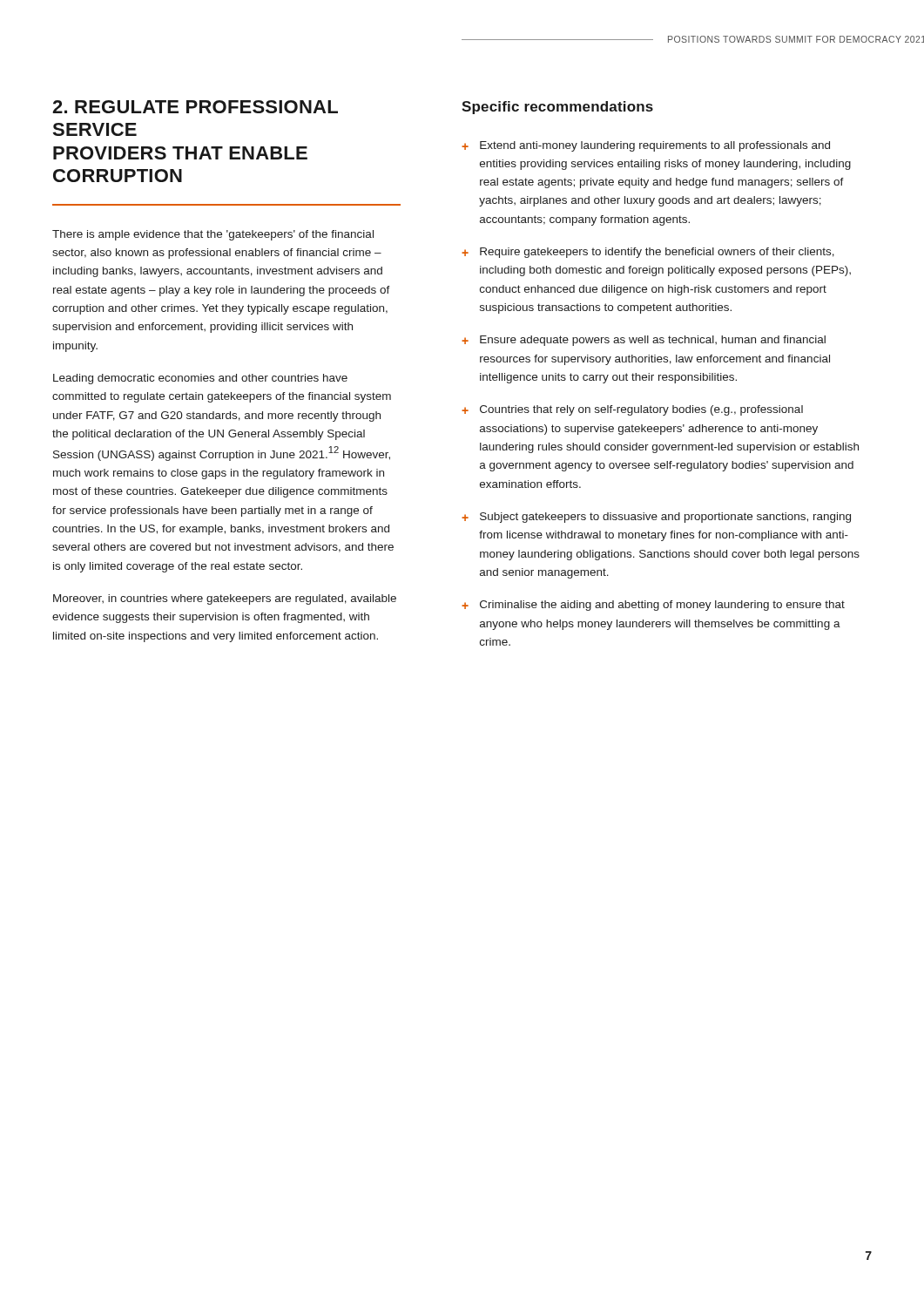The width and height of the screenshot is (924, 1307).
Task: Select the region starting "+ Countries that"
Action: coord(665,447)
